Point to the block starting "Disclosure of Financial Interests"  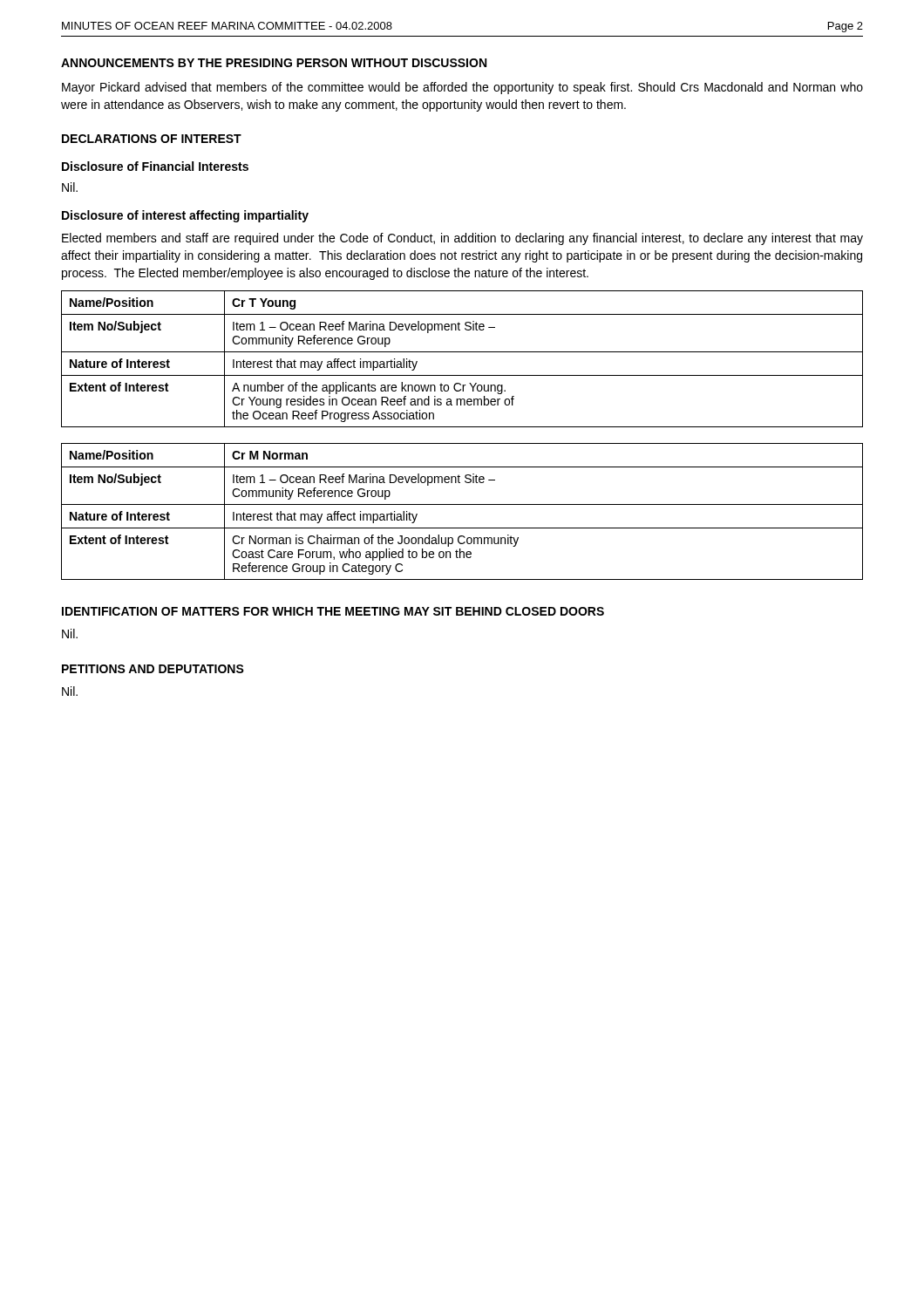[x=155, y=166]
